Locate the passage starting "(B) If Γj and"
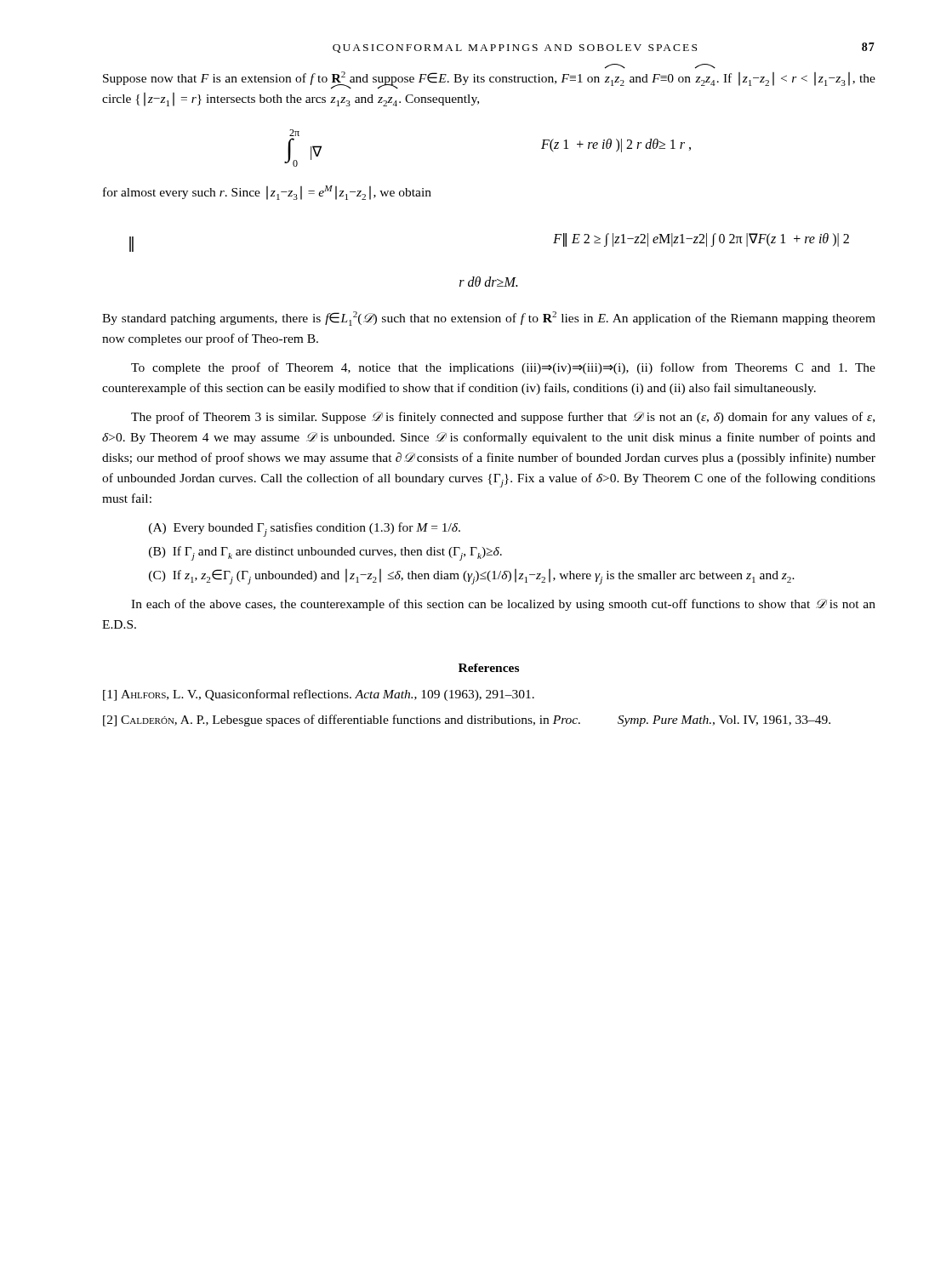Viewport: 952px width, 1276px height. [x=489, y=551]
